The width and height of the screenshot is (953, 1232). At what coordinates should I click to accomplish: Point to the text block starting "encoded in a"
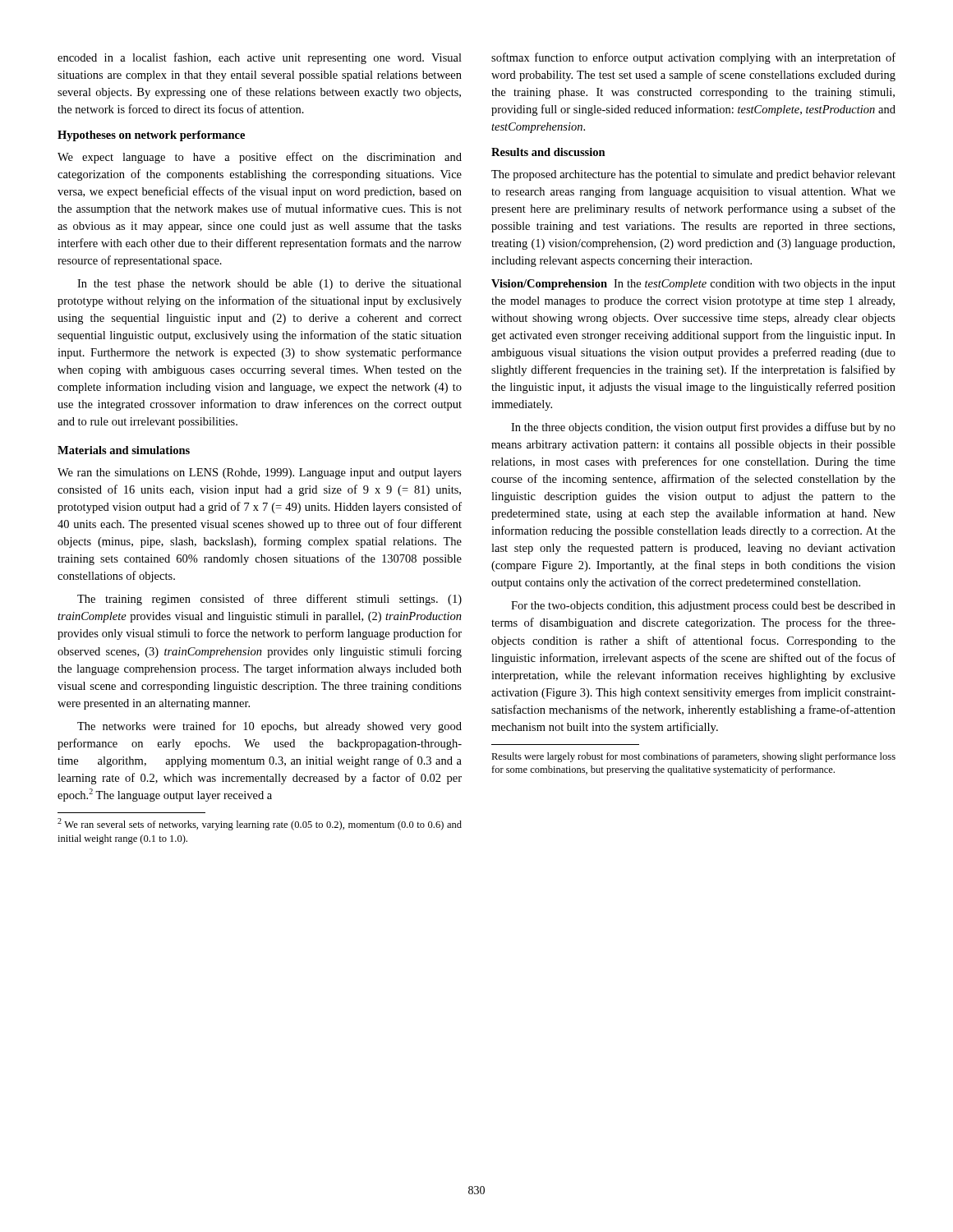click(x=260, y=84)
